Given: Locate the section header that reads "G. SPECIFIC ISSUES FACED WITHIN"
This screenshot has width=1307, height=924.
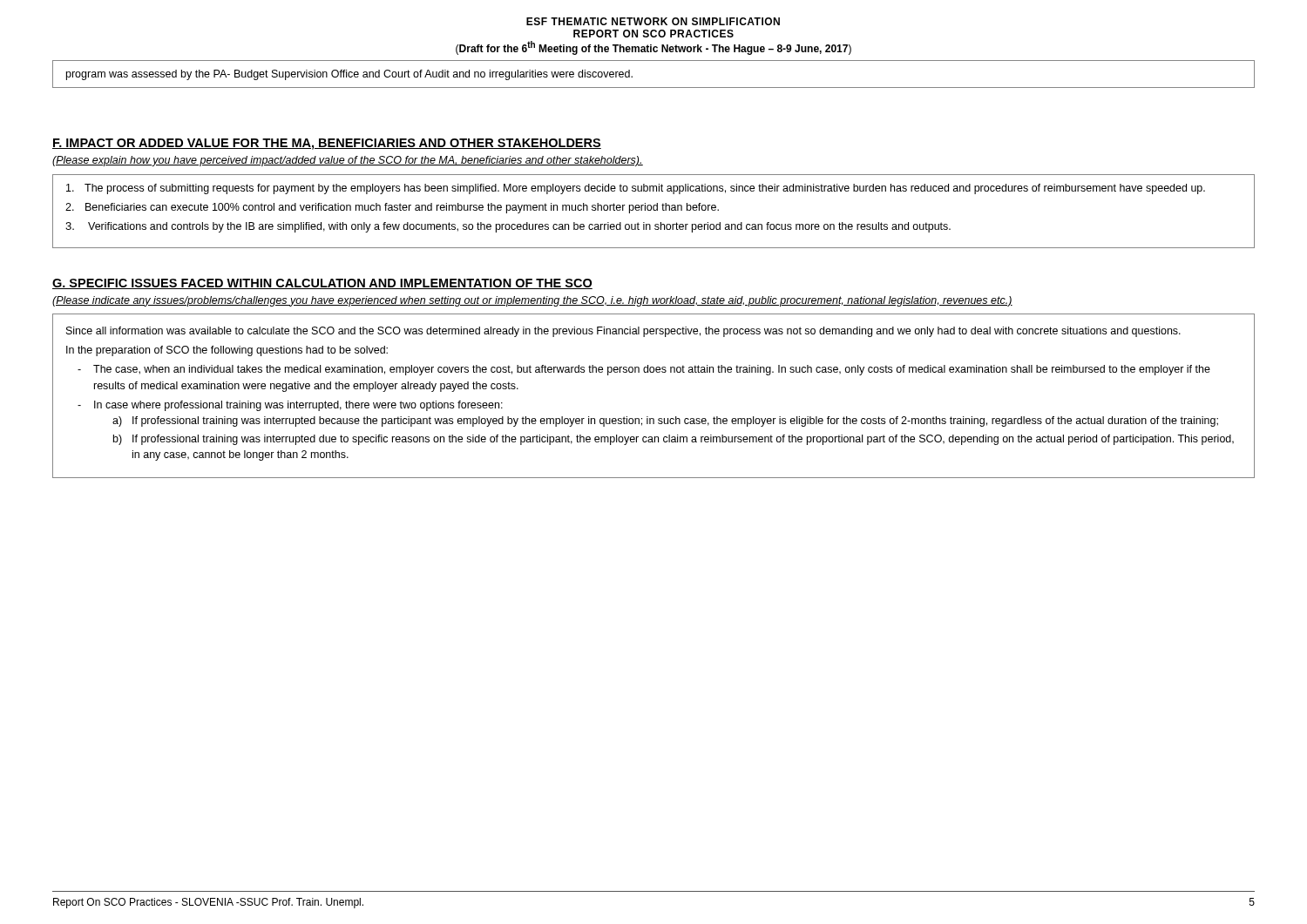Looking at the screenshot, I should tap(322, 283).
